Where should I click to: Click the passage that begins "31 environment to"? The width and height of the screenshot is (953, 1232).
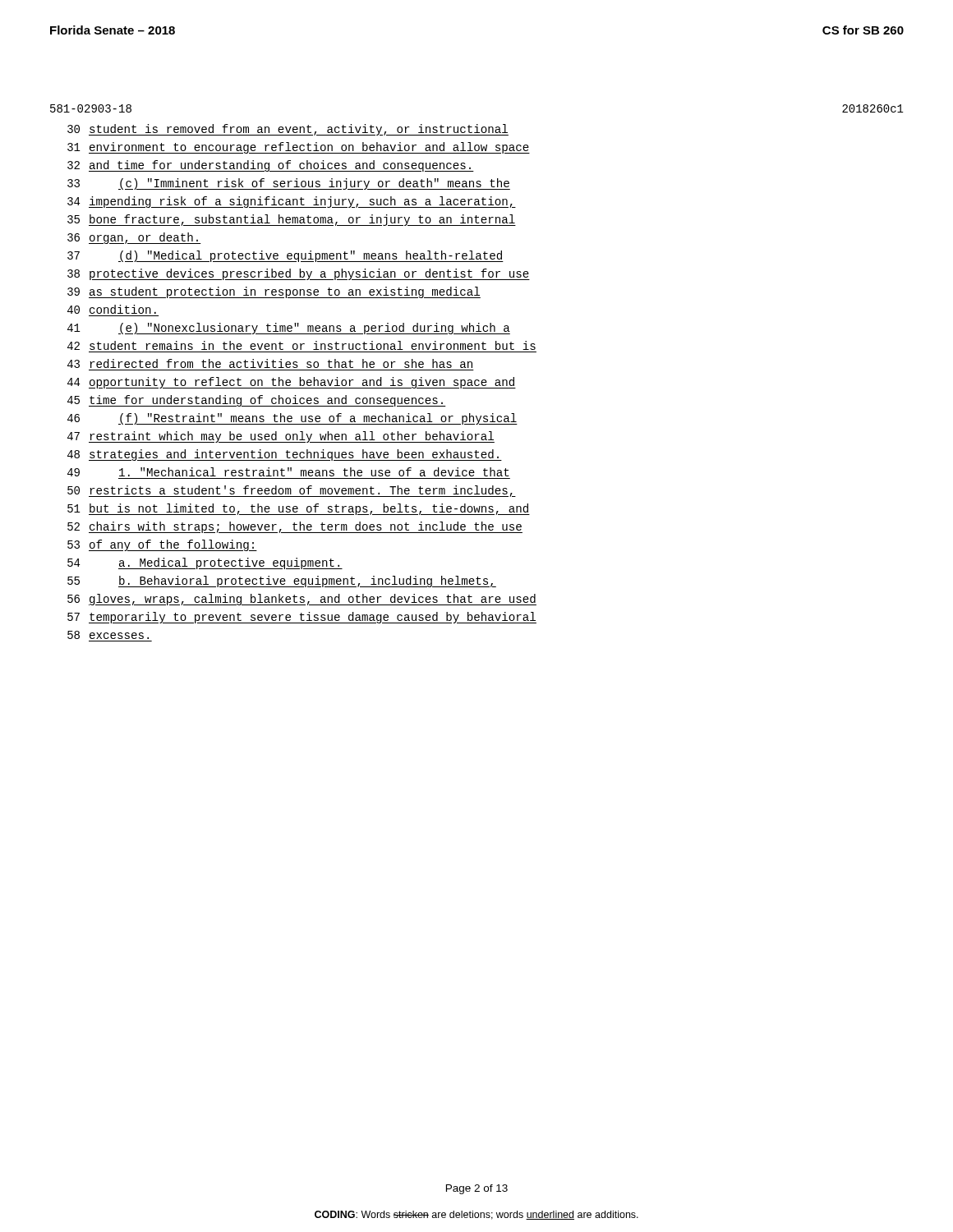(x=476, y=148)
